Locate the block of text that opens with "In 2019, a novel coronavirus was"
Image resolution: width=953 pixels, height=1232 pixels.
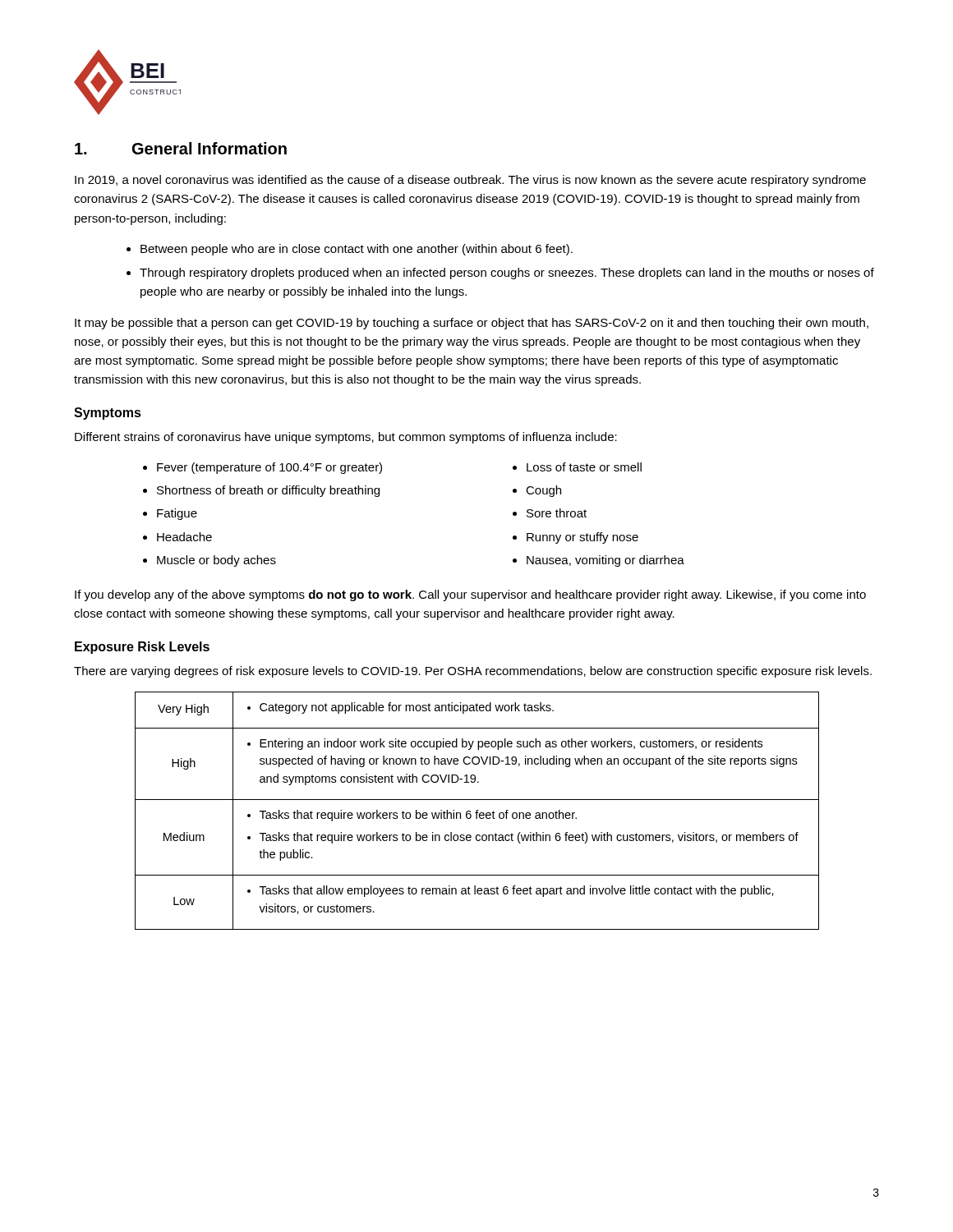(x=470, y=199)
